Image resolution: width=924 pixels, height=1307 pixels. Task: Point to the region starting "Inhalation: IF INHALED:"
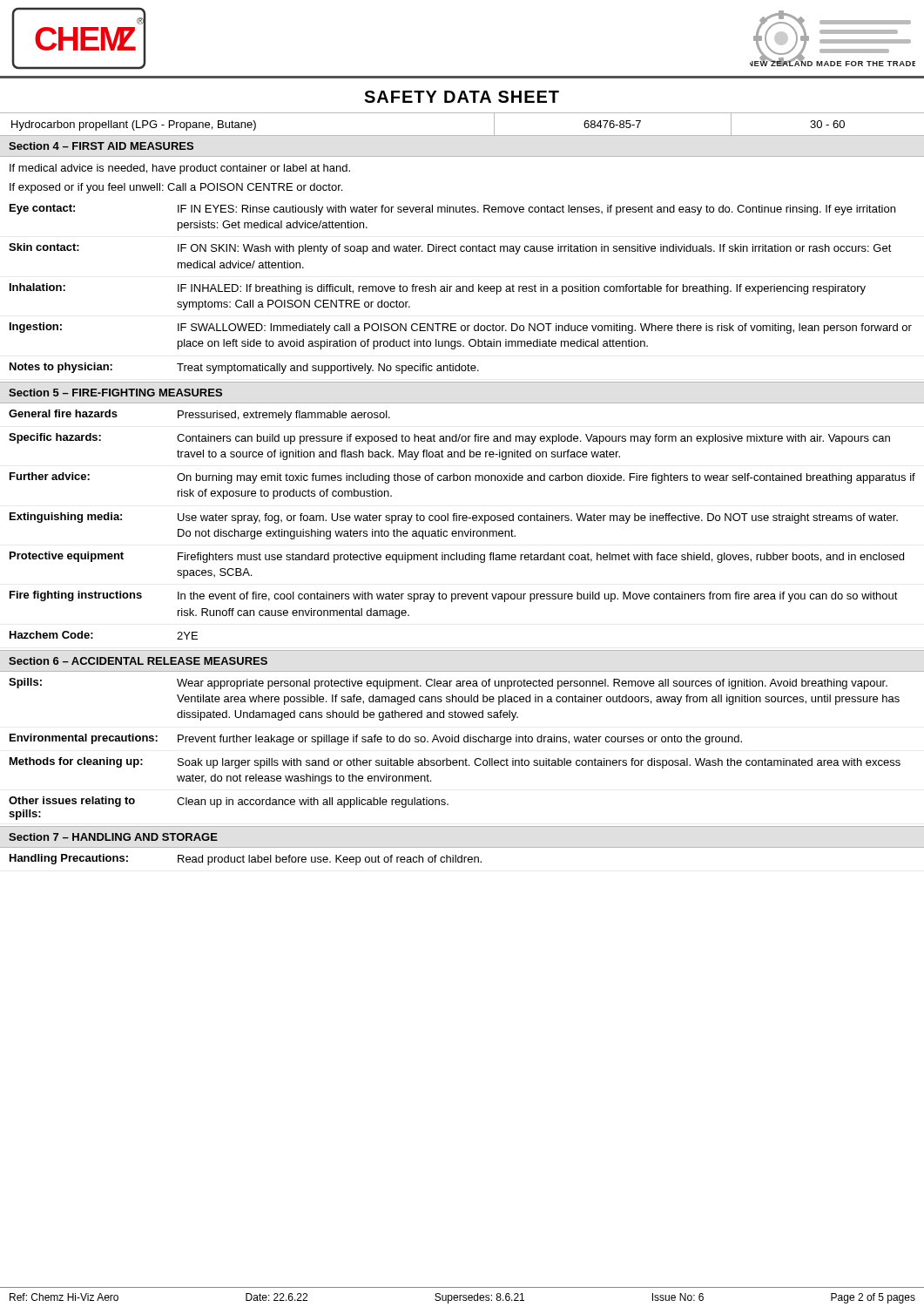(x=462, y=296)
